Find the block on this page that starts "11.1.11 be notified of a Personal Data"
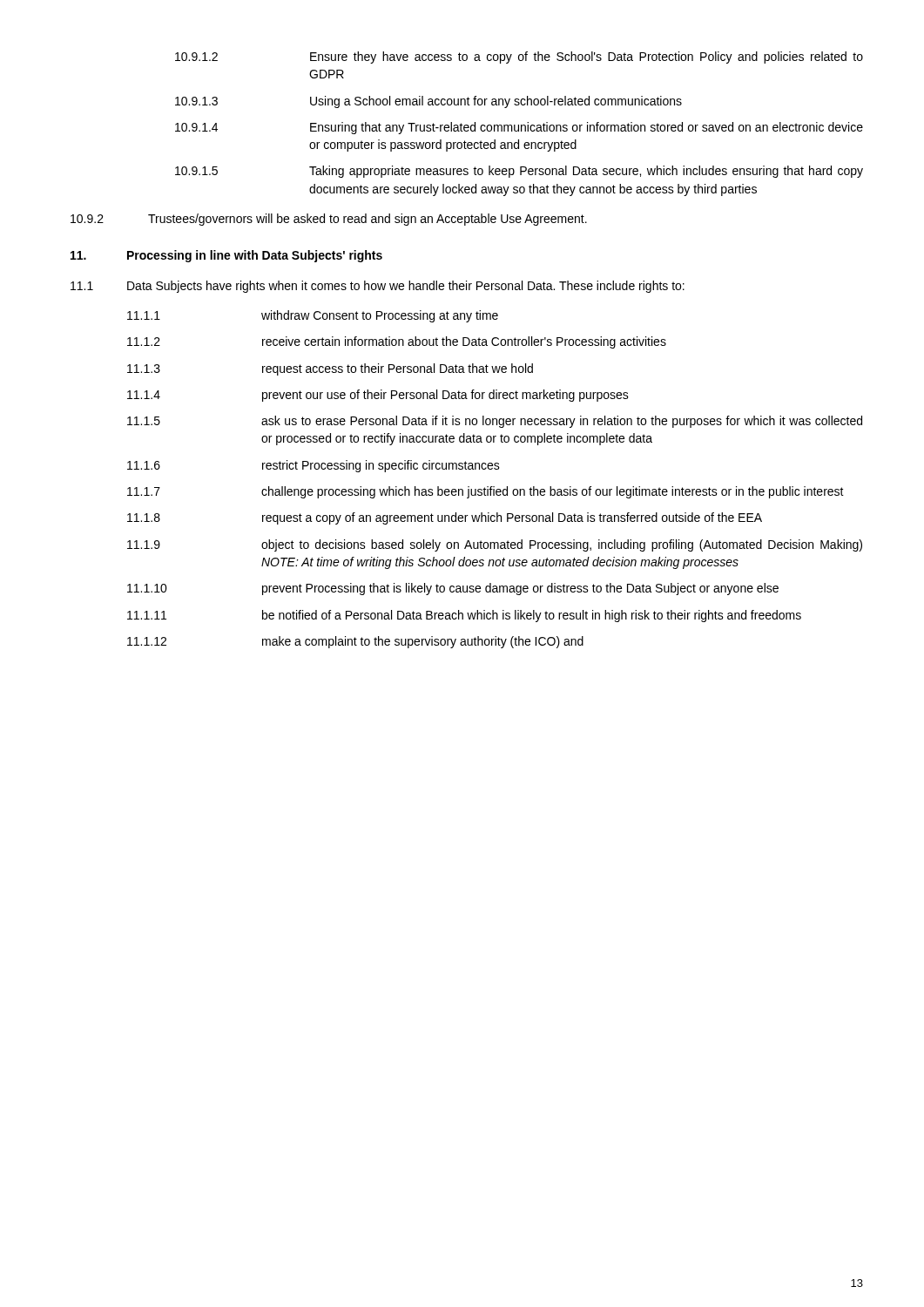The image size is (924, 1307). [x=466, y=615]
